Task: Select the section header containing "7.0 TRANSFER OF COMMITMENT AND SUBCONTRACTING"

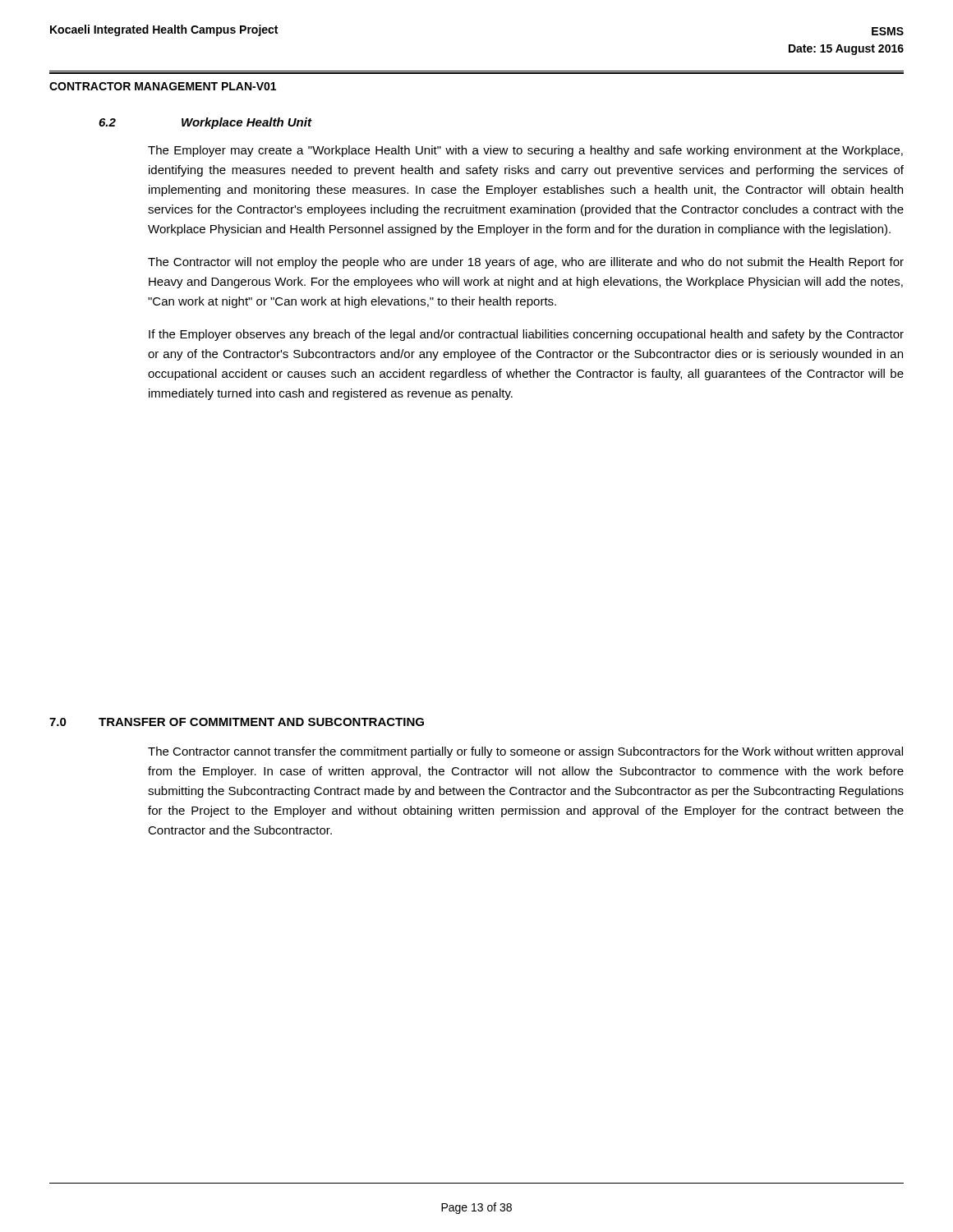Action: coord(237,722)
